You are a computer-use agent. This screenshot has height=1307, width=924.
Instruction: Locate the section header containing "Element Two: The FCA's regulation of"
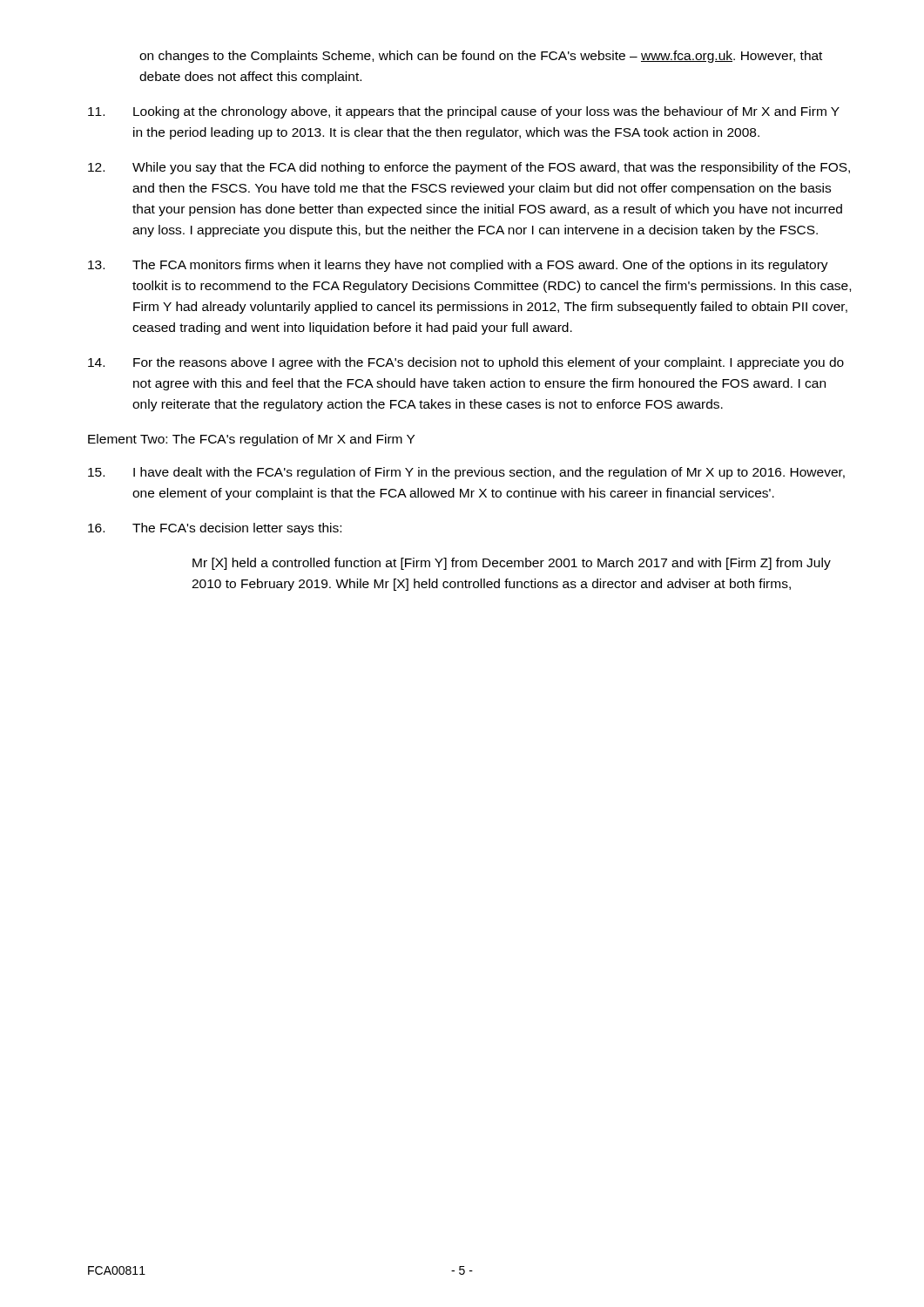251,439
